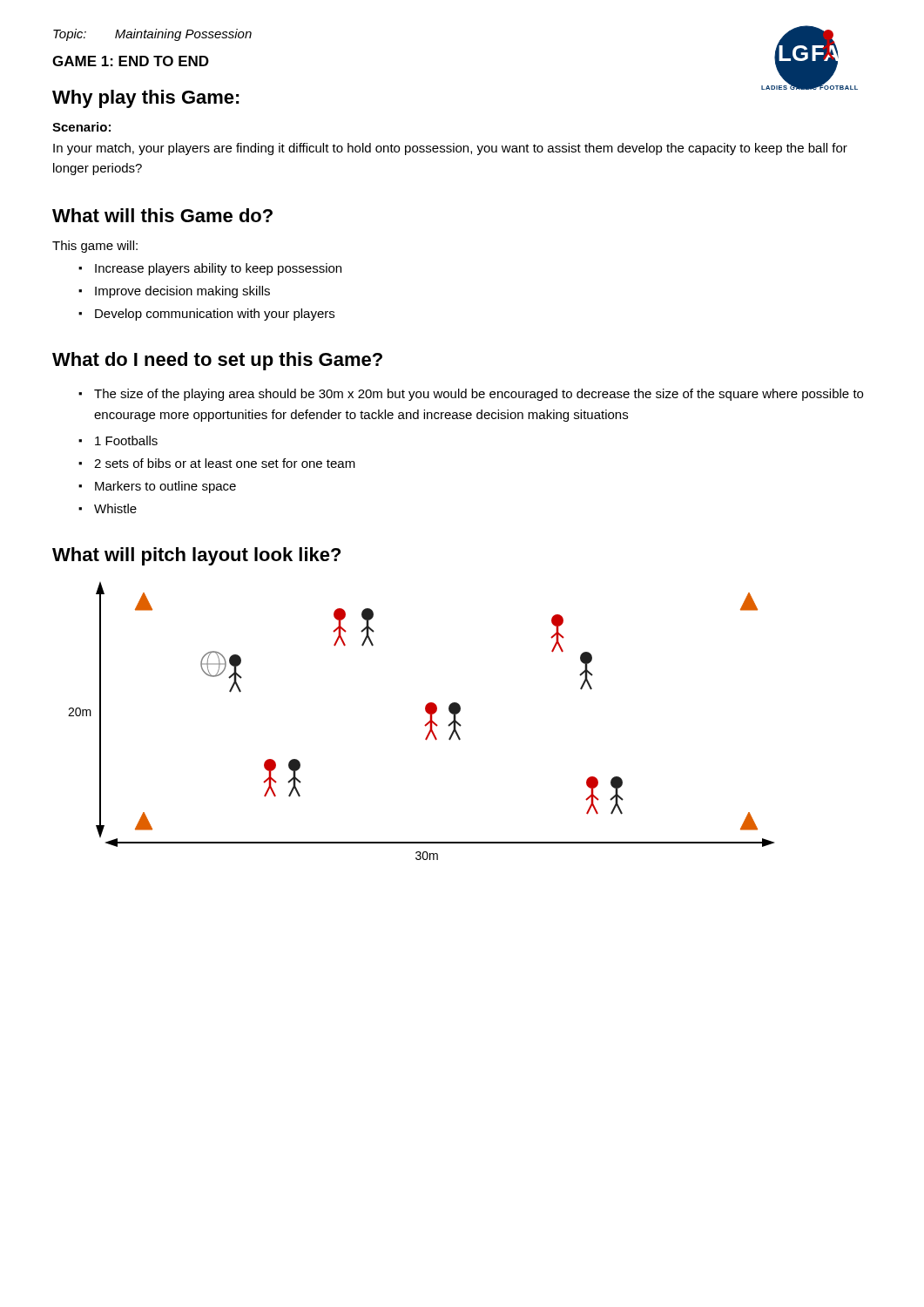
Task: Point to the text starting "What do I need to set"
Action: coord(218,359)
